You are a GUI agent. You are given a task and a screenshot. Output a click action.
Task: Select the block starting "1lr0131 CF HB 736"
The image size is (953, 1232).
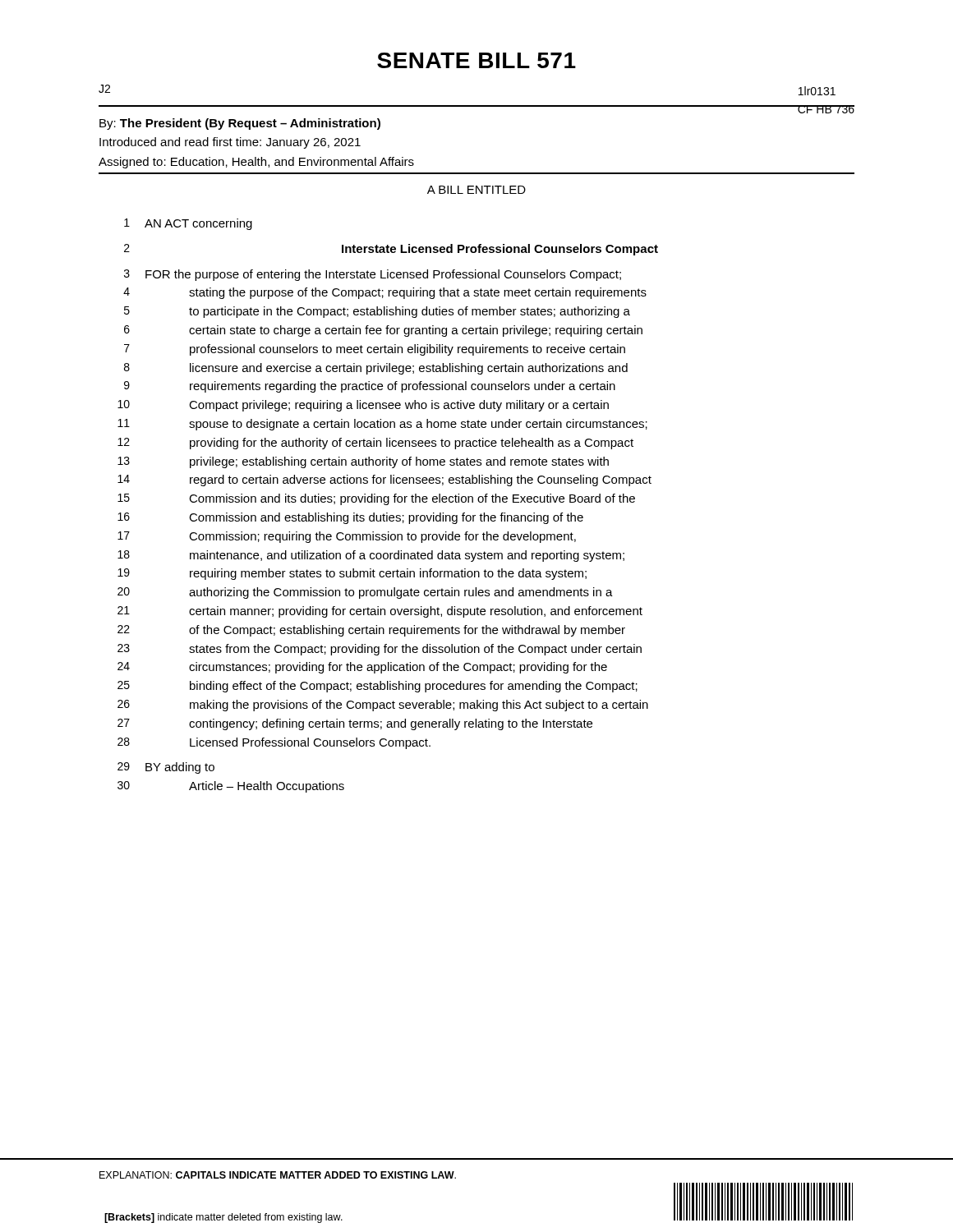826,100
